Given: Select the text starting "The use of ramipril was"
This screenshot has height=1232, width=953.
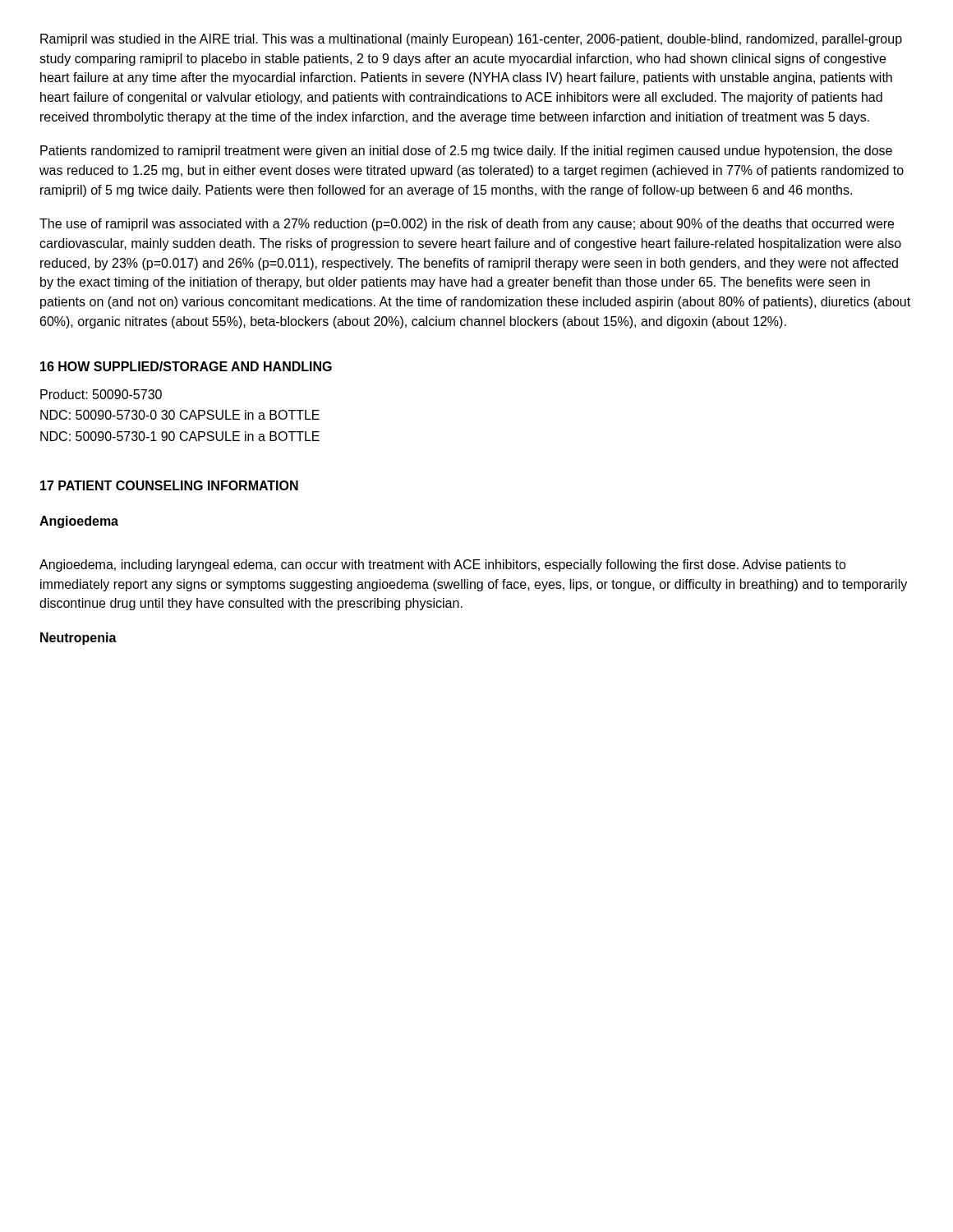Looking at the screenshot, I should [x=475, y=273].
